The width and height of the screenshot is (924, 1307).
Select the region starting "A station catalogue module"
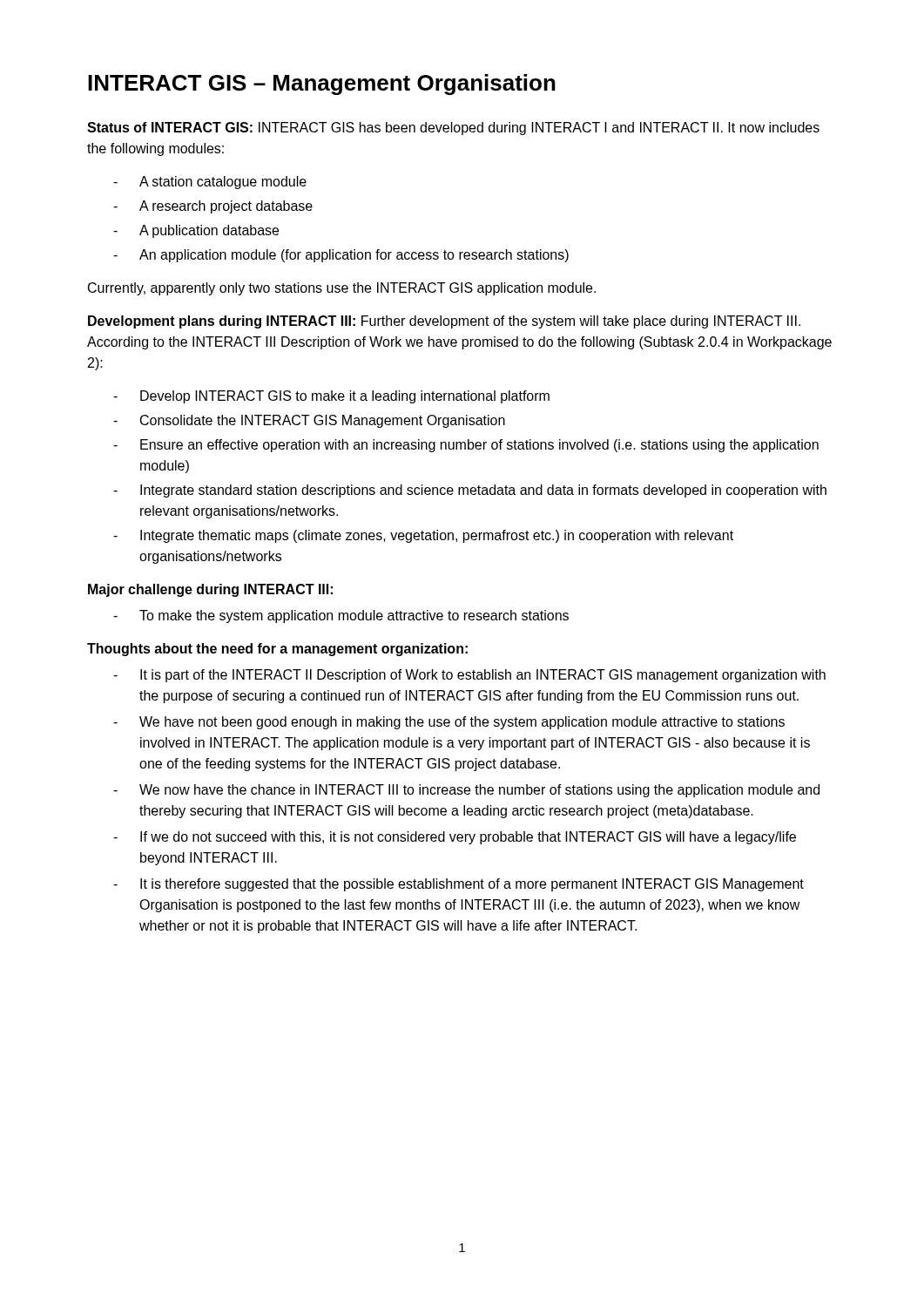point(223,182)
